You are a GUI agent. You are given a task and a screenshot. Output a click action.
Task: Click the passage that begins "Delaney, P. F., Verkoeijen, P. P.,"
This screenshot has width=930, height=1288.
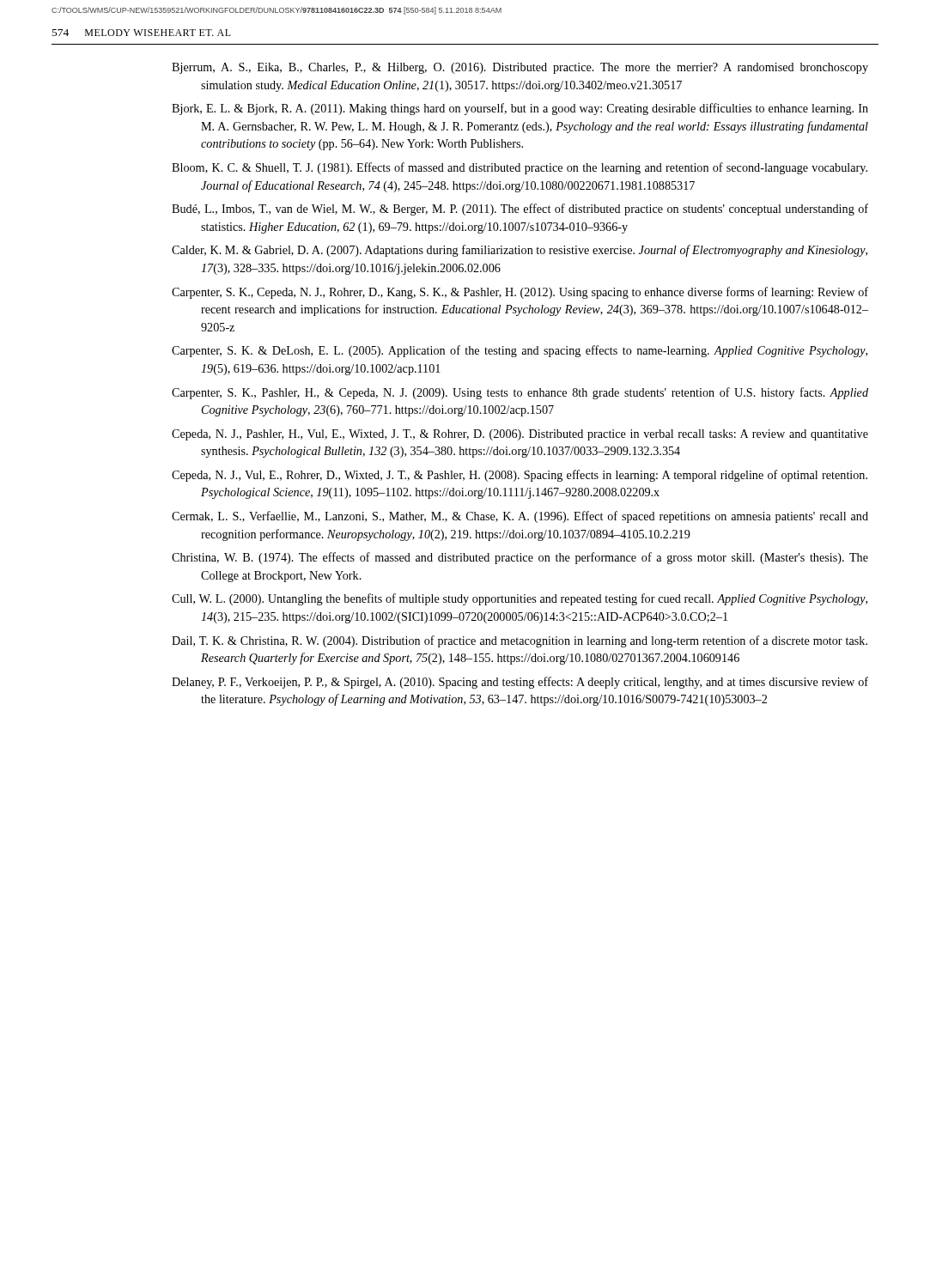click(x=520, y=690)
